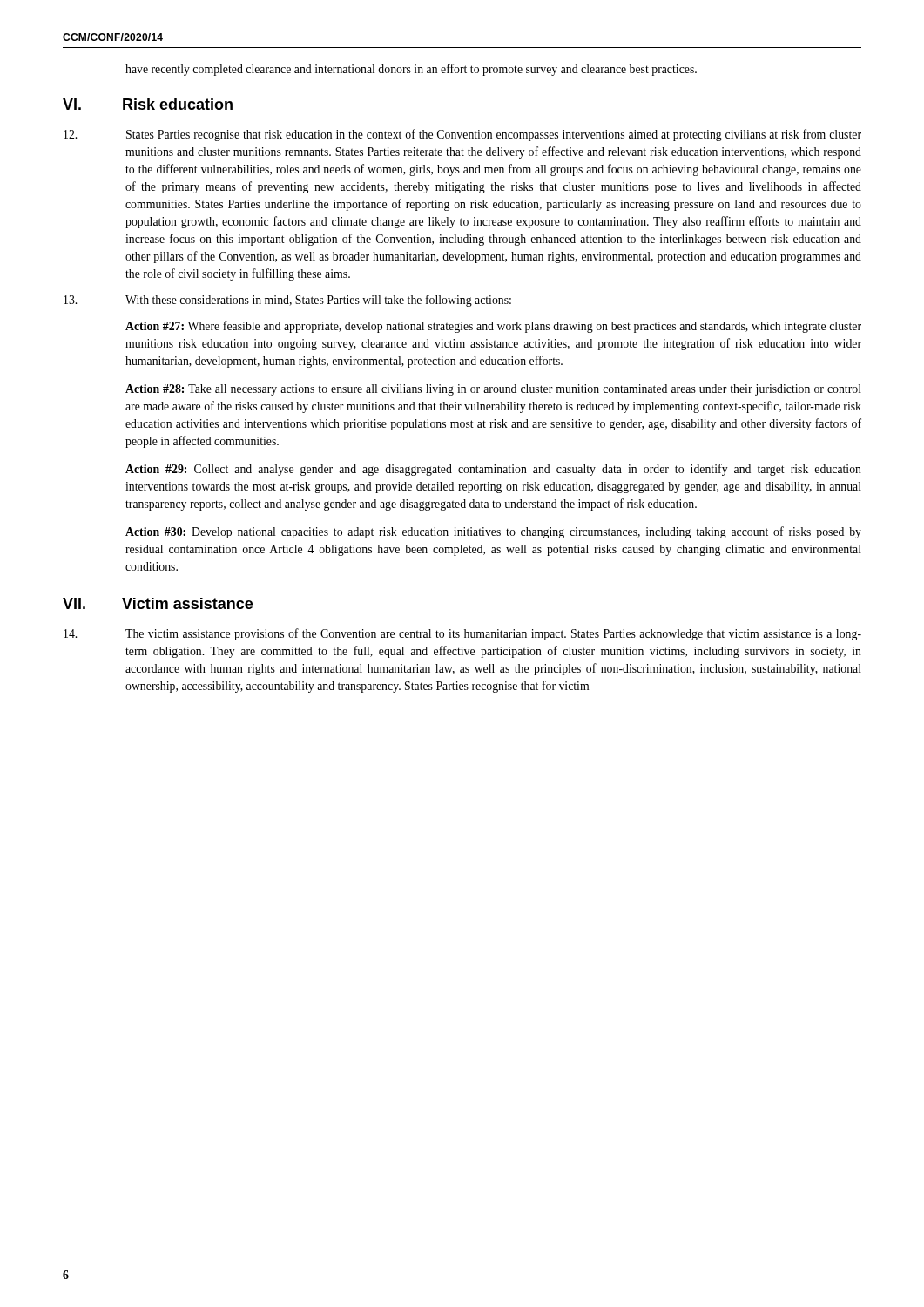Select the text block starting "have recently completed clearance and international donors in"
Image resolution: width=924 pixels, height=1307 pixels.
tap(411, 69)
